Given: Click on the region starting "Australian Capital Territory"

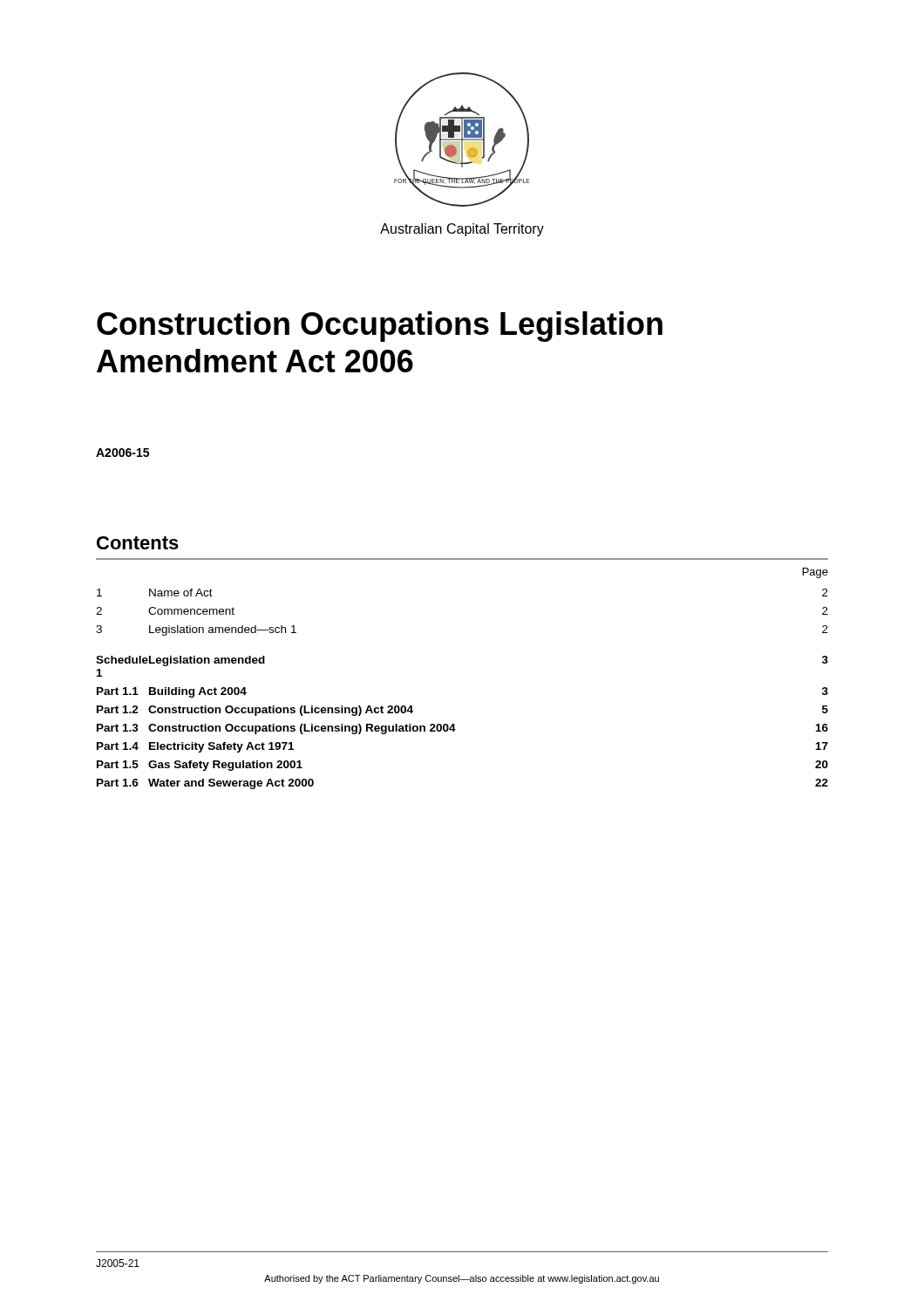Looking at the screenshot, I should [462, 229].
